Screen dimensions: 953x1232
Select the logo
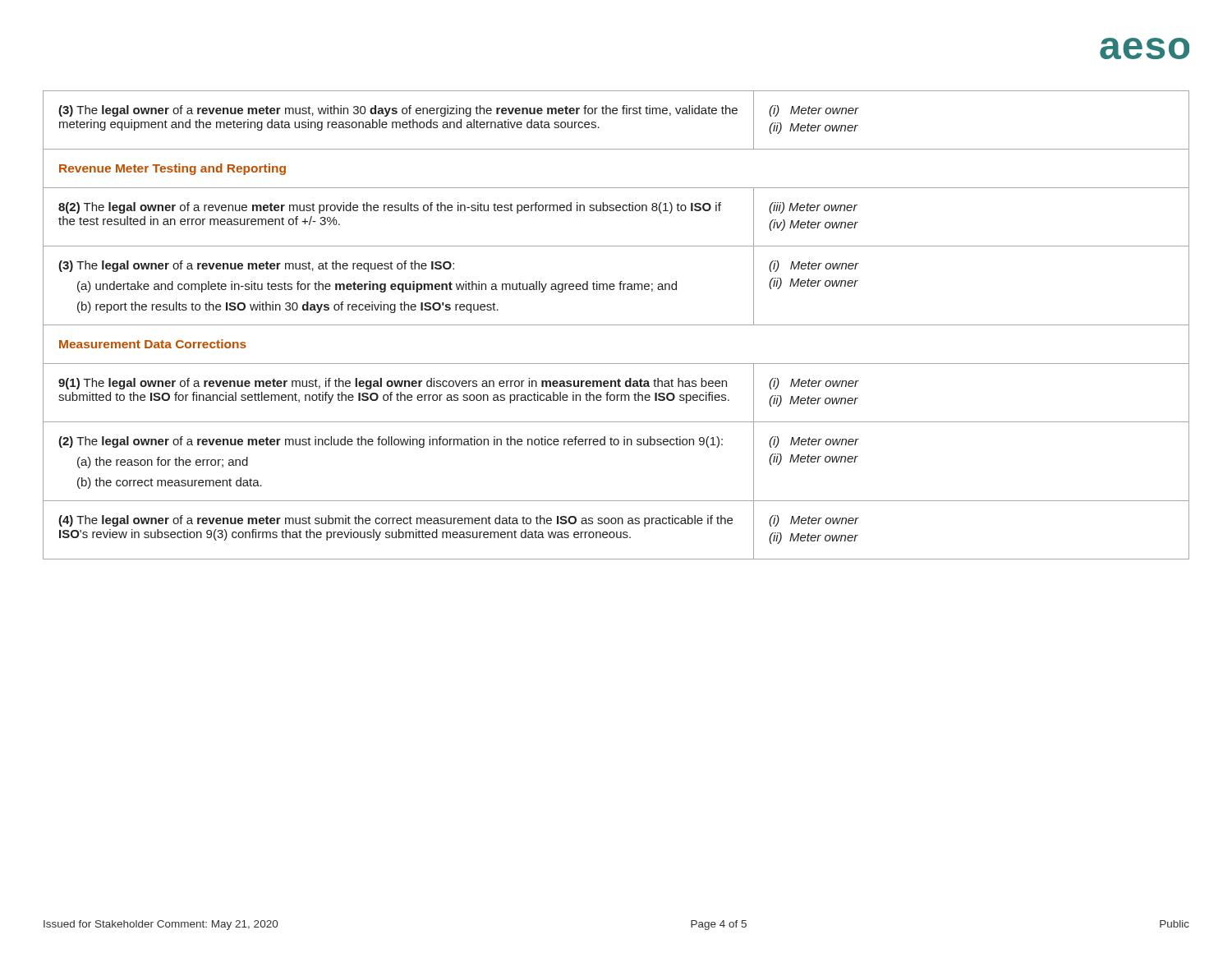click(1144, 46)
